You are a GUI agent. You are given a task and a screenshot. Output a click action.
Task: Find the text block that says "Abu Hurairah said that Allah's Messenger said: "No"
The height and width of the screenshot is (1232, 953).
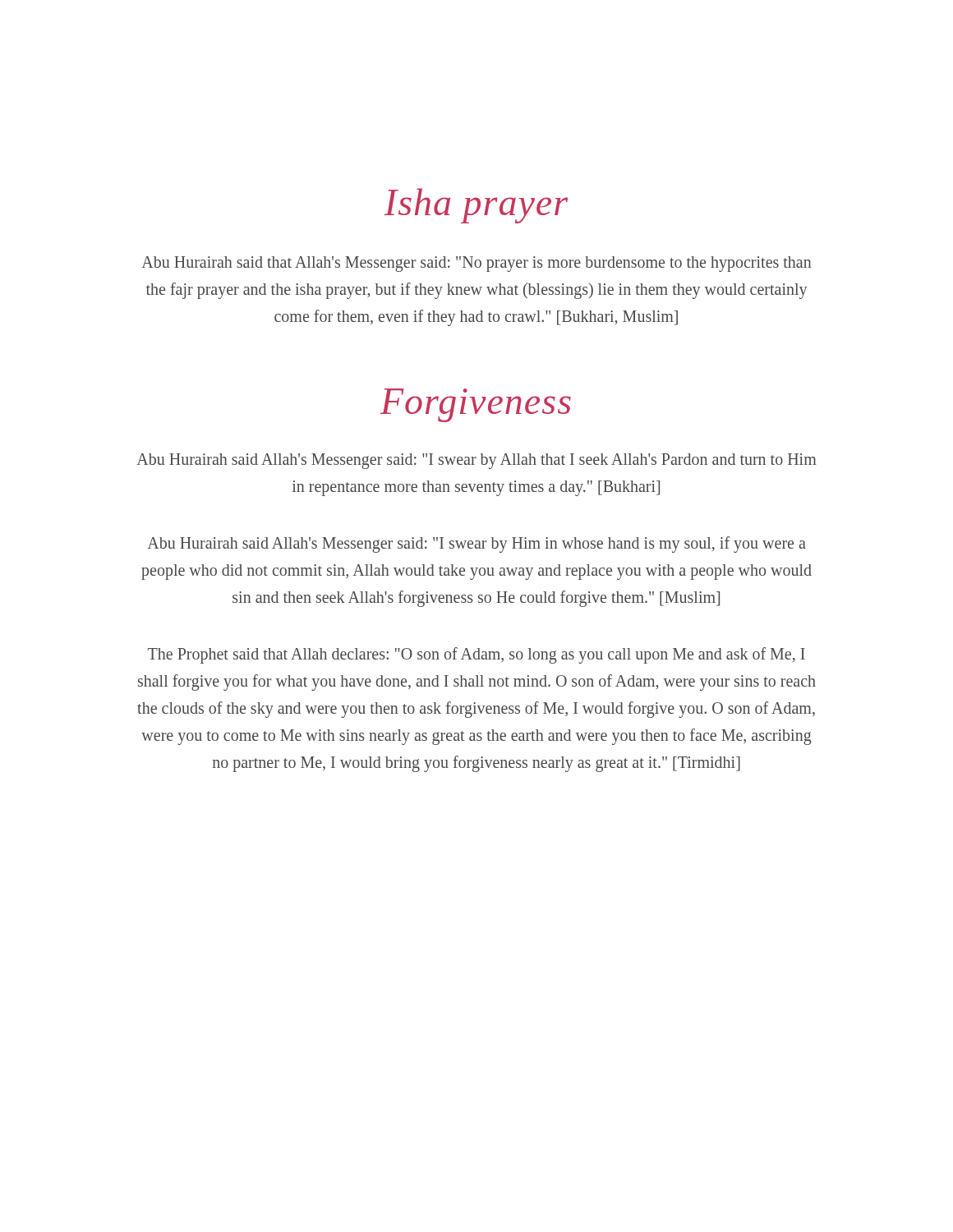476,290
